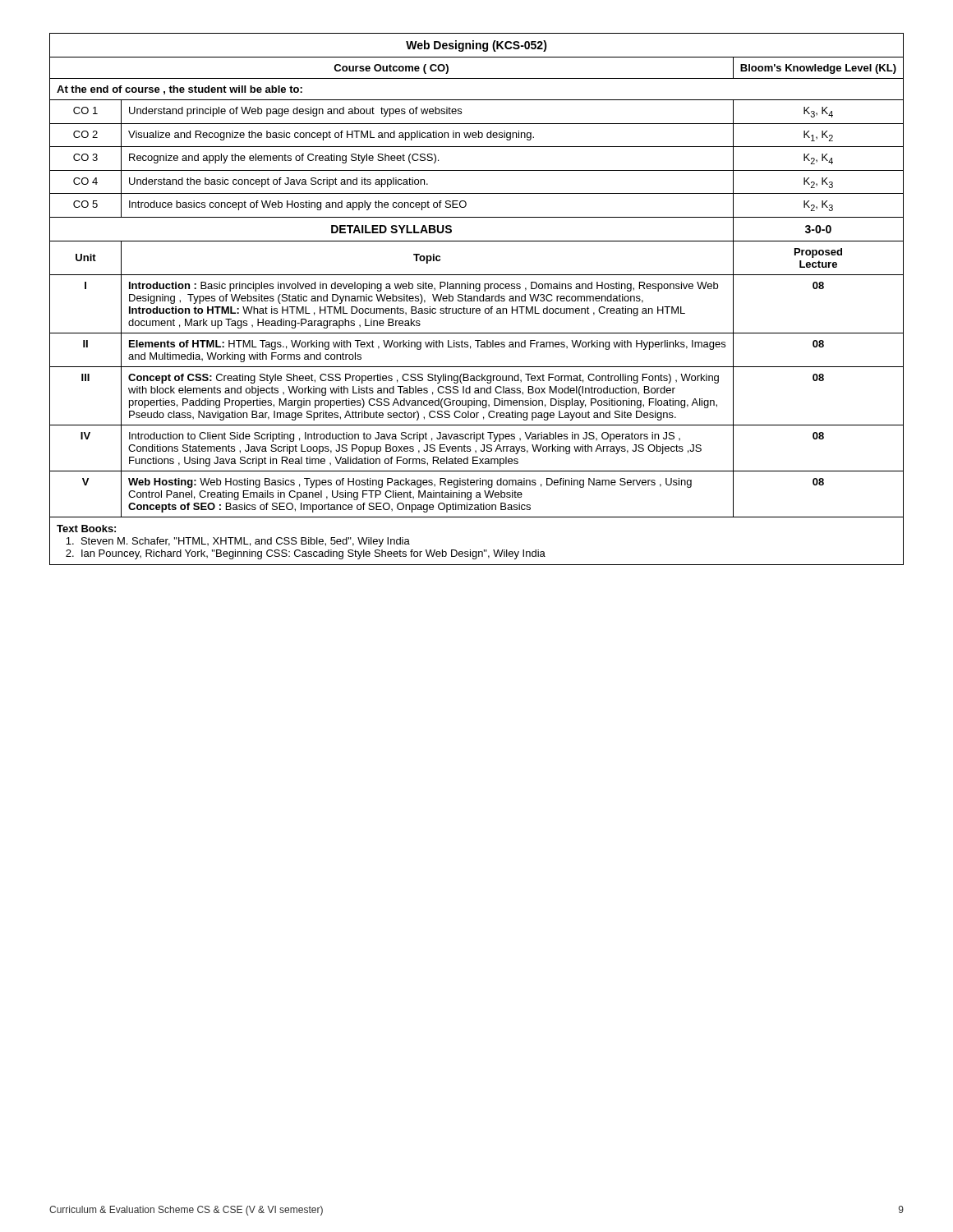Viewport: 953px width, 1232px height.
Task: Click on the table containing "At the end of course"
Action: (476, 299)
